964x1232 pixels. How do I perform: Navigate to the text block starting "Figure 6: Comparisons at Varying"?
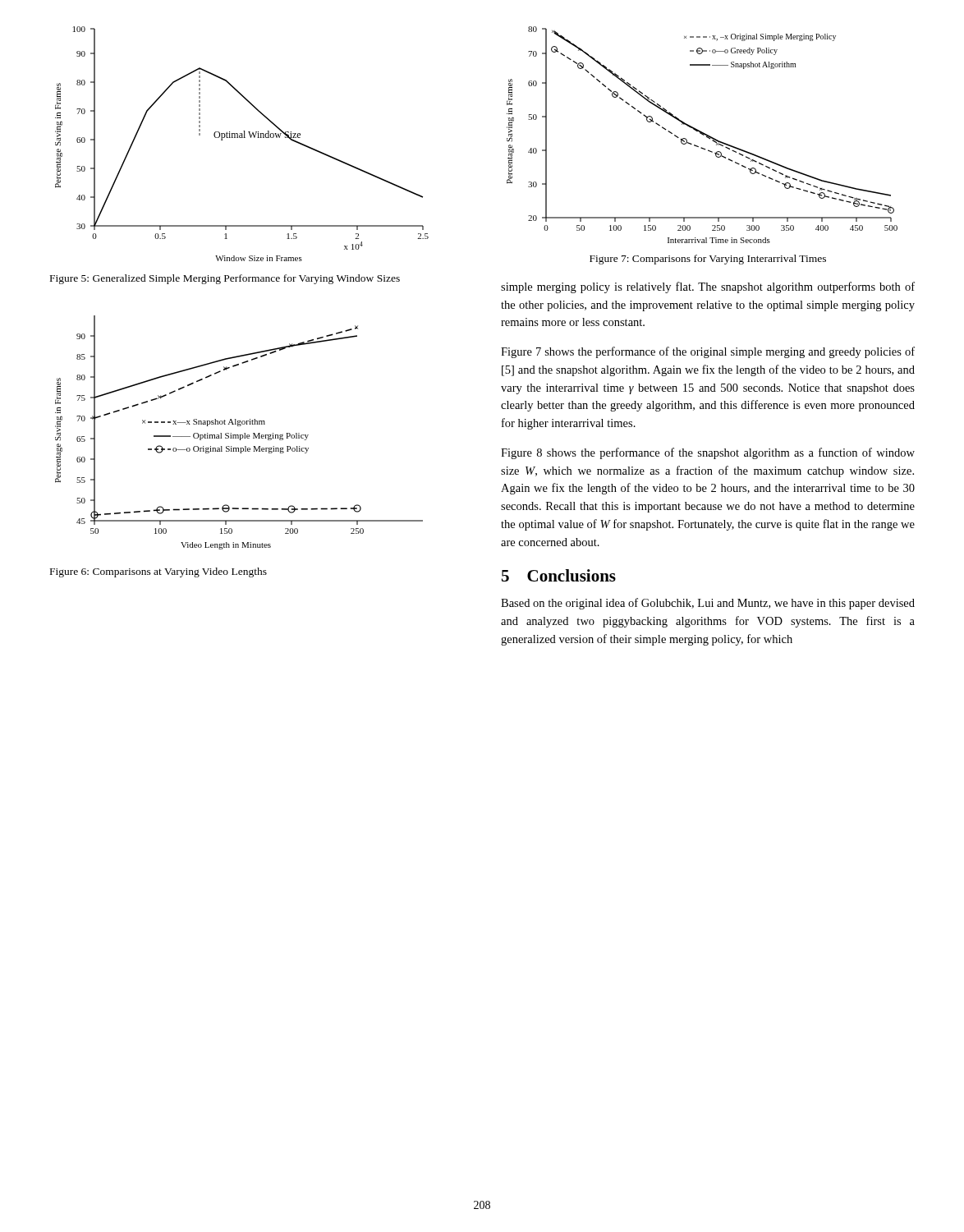[x=158, y=571]
